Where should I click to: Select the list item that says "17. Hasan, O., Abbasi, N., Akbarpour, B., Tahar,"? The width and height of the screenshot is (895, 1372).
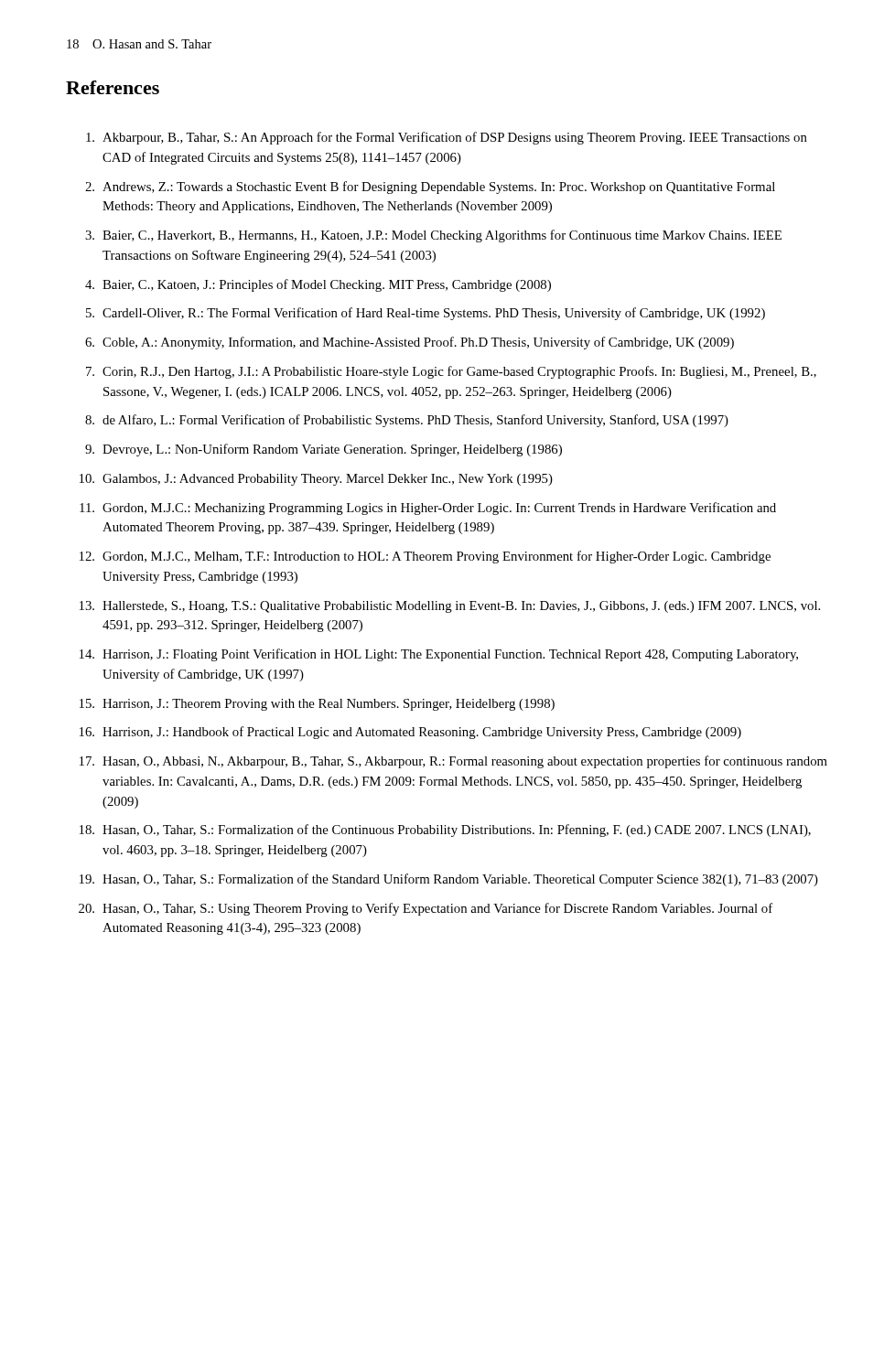pyautogui.click(x=448, y=782)
